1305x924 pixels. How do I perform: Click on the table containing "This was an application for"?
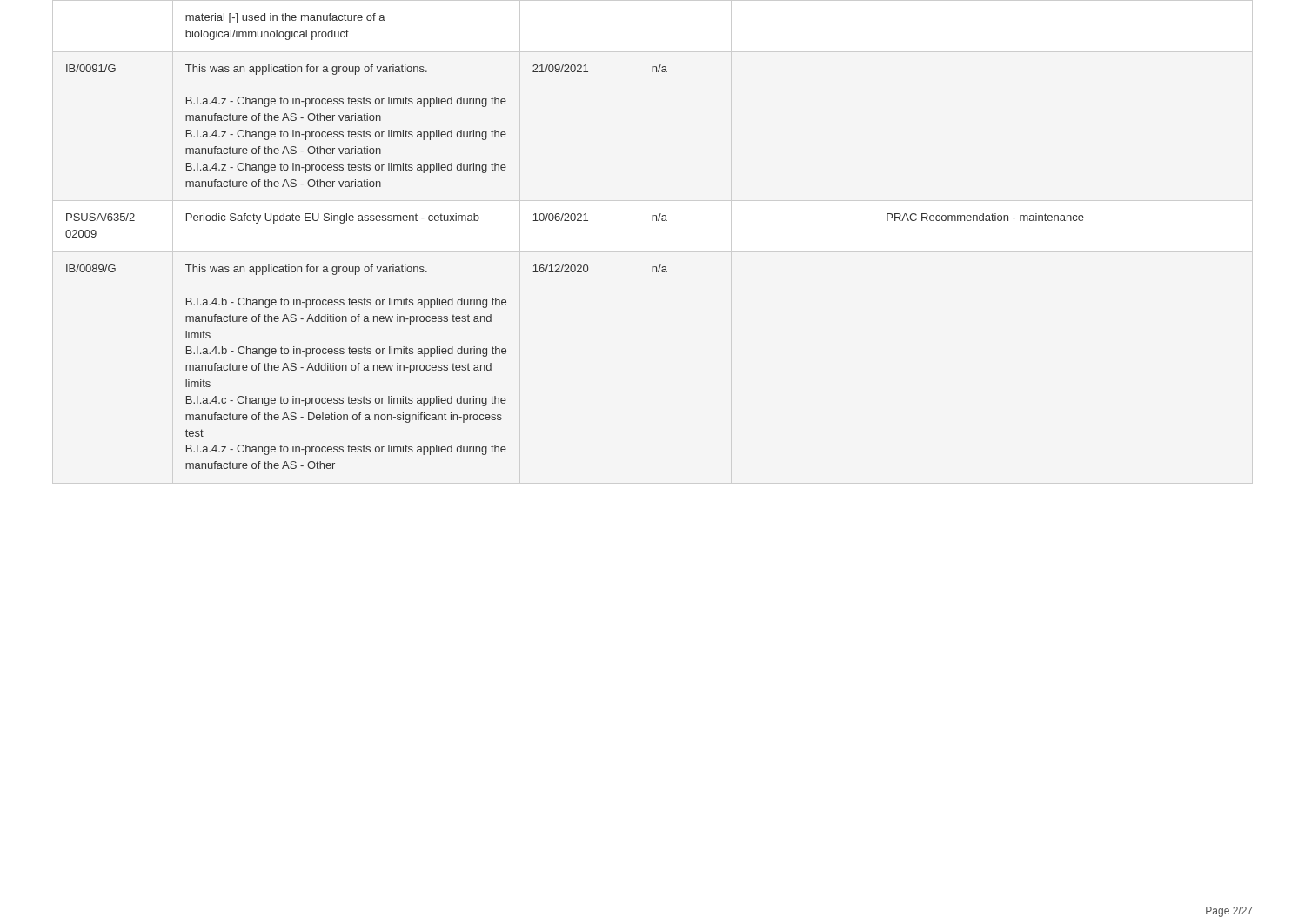coord(652,242)
